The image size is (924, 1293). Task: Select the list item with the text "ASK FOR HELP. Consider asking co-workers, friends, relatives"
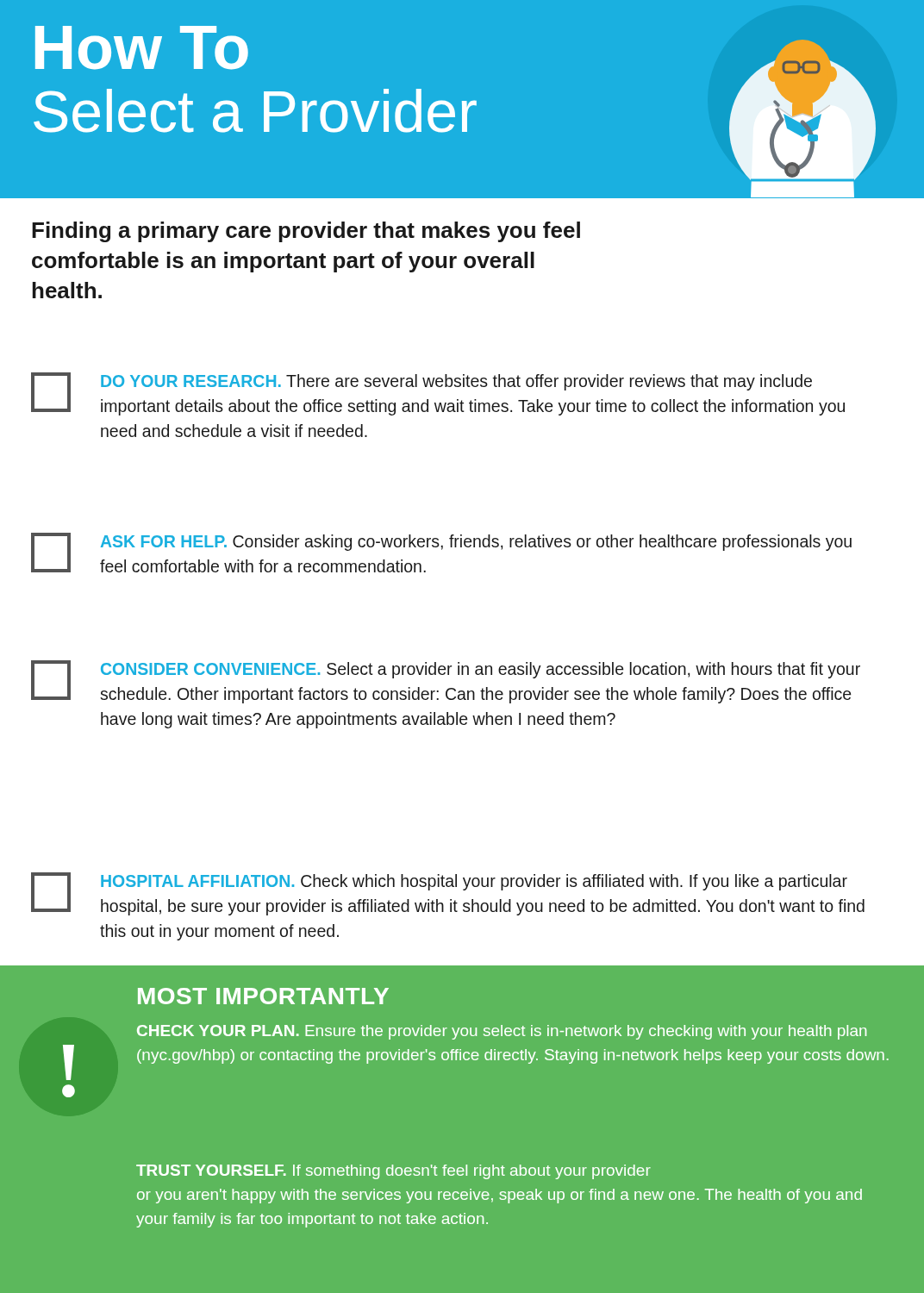pos(458,554)
